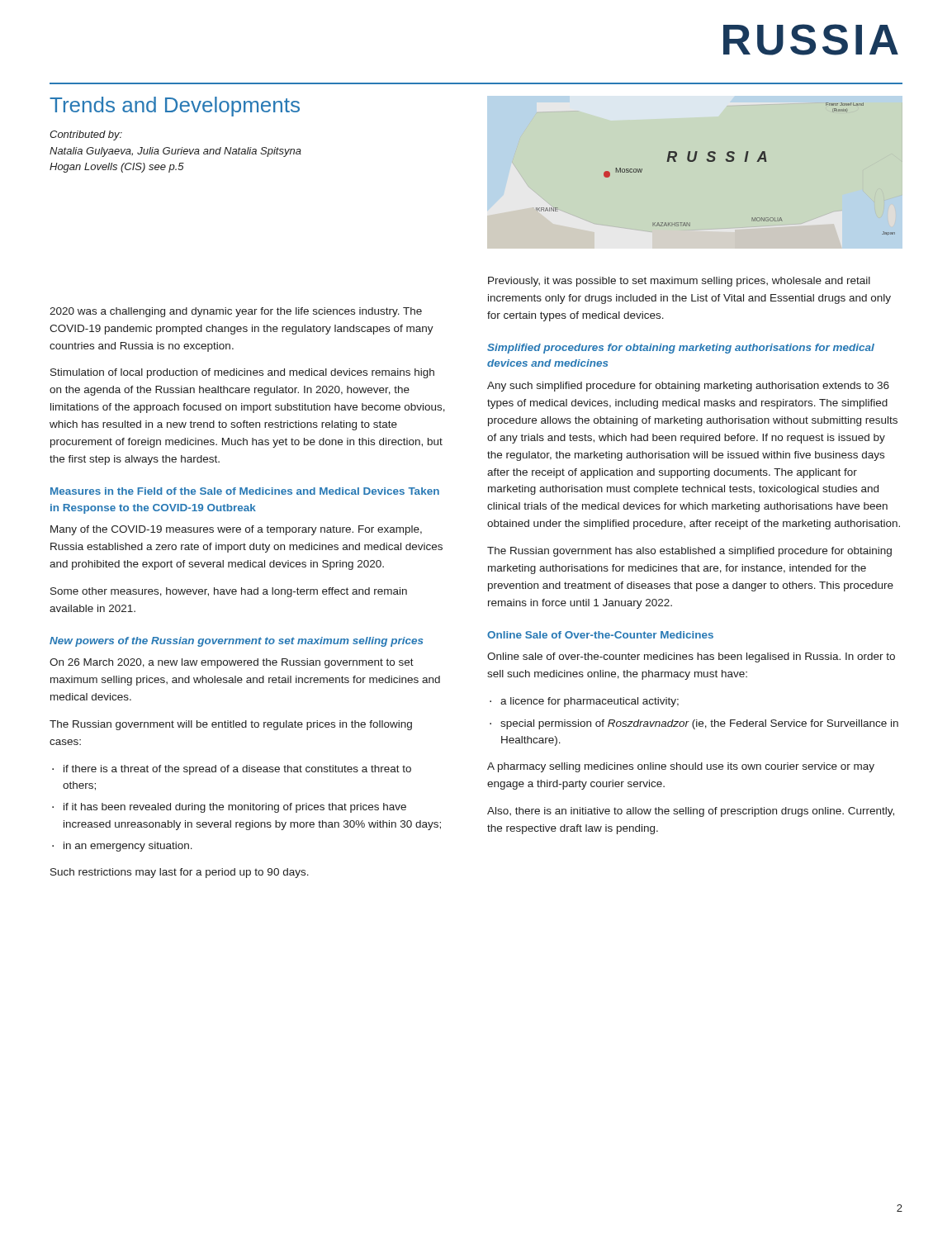Image resolution: width=952 pixels, height=1239 pixels.
Task: Click the passage that begins "if it has been revealed"
Action: pos(252,815)
